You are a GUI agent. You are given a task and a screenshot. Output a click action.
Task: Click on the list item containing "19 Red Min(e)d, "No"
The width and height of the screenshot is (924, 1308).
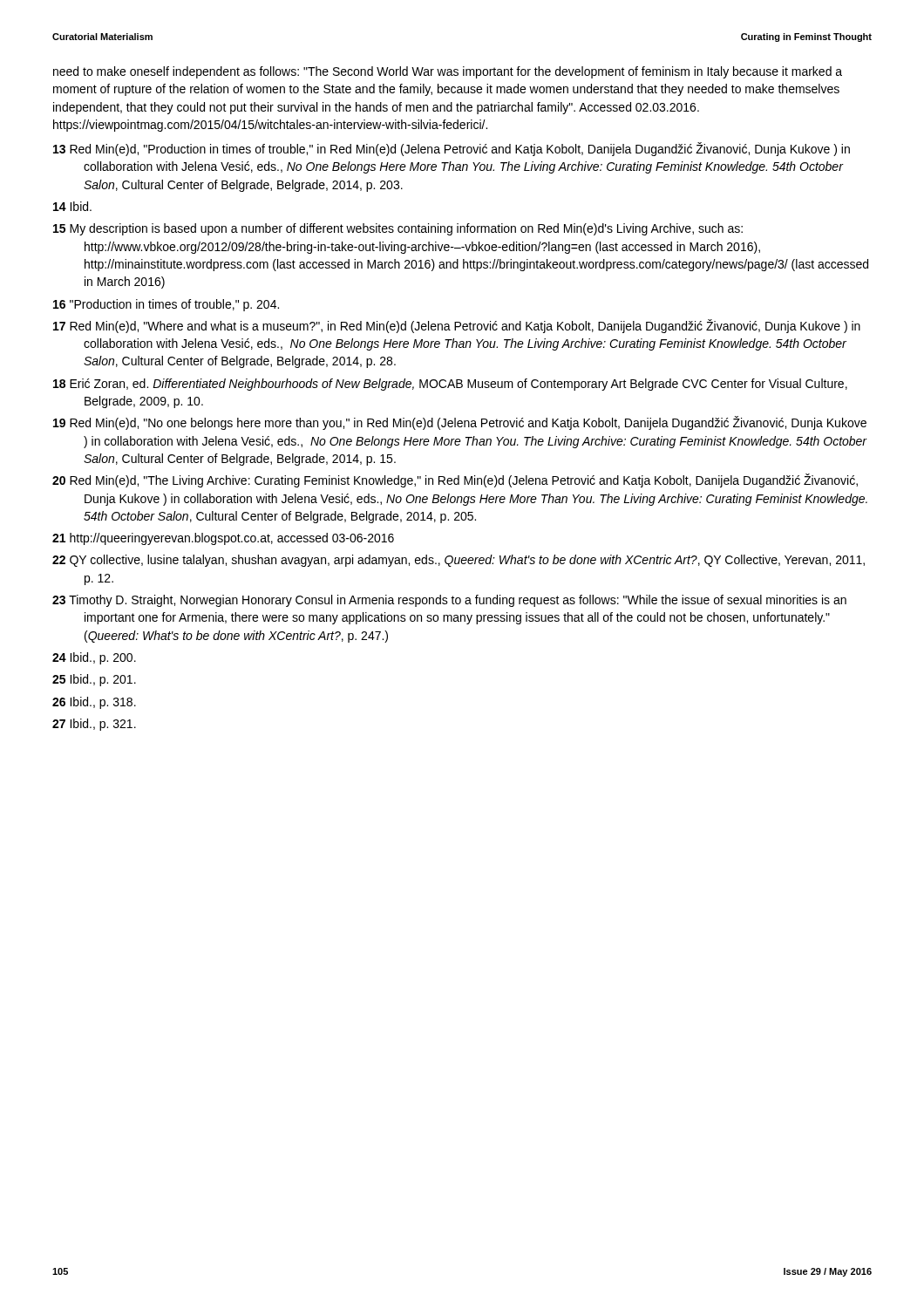(x=460, y=441)
